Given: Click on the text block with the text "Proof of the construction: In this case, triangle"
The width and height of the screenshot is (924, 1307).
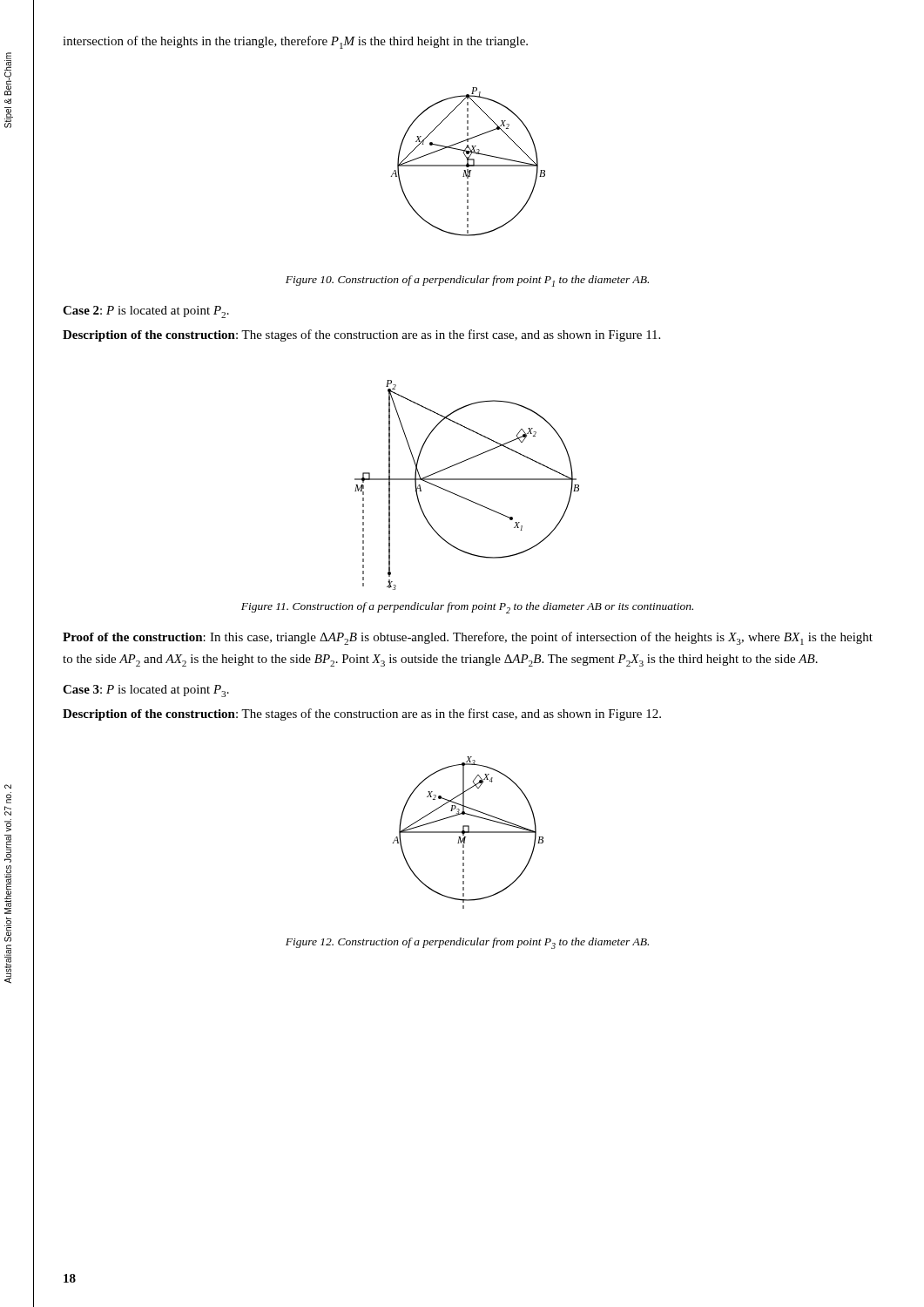Looking at the screenshot, I should pyautogui.click(x=468, y=649).
